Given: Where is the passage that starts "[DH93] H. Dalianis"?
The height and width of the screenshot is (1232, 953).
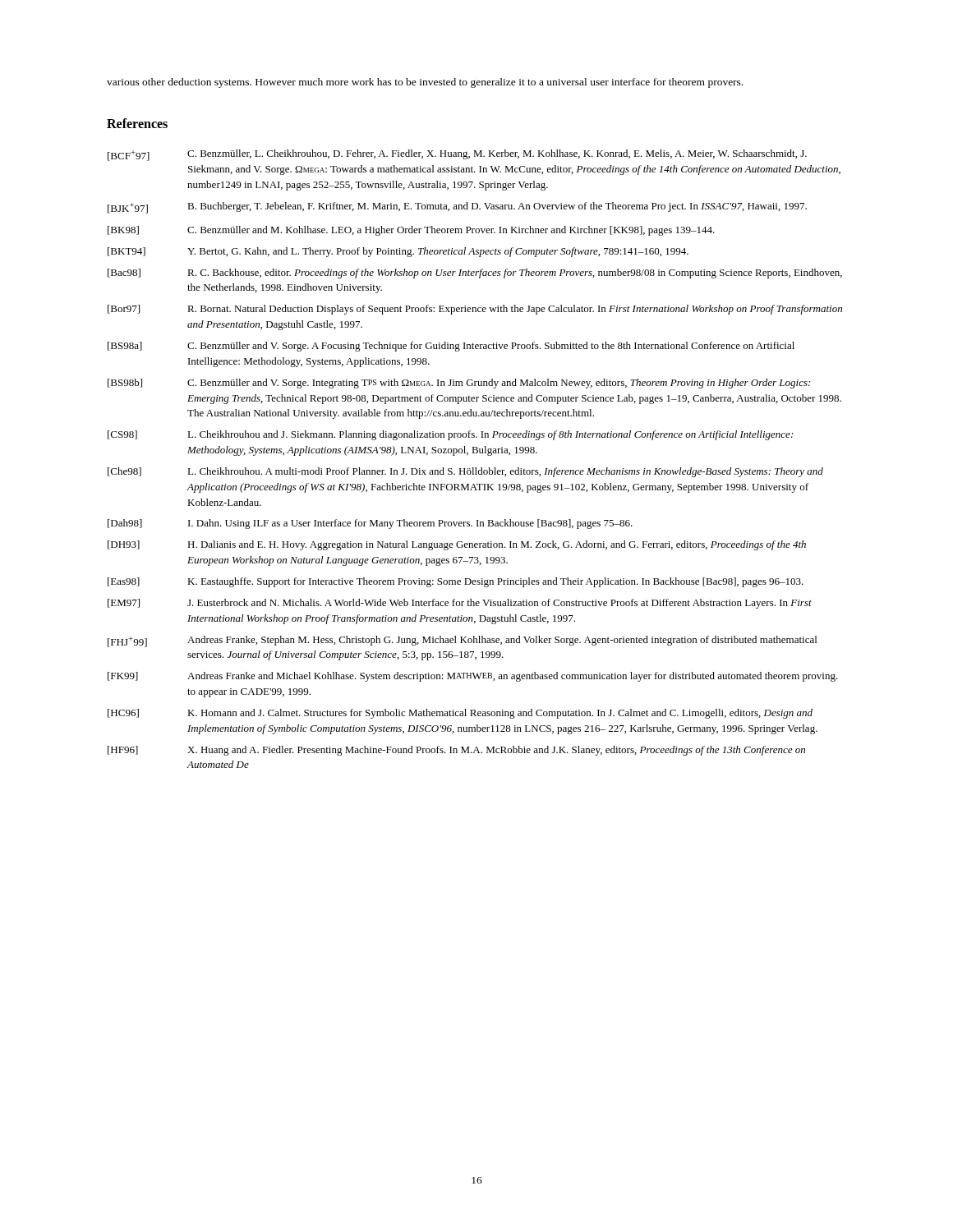Looking at the screenshot, I should (476, 553).
